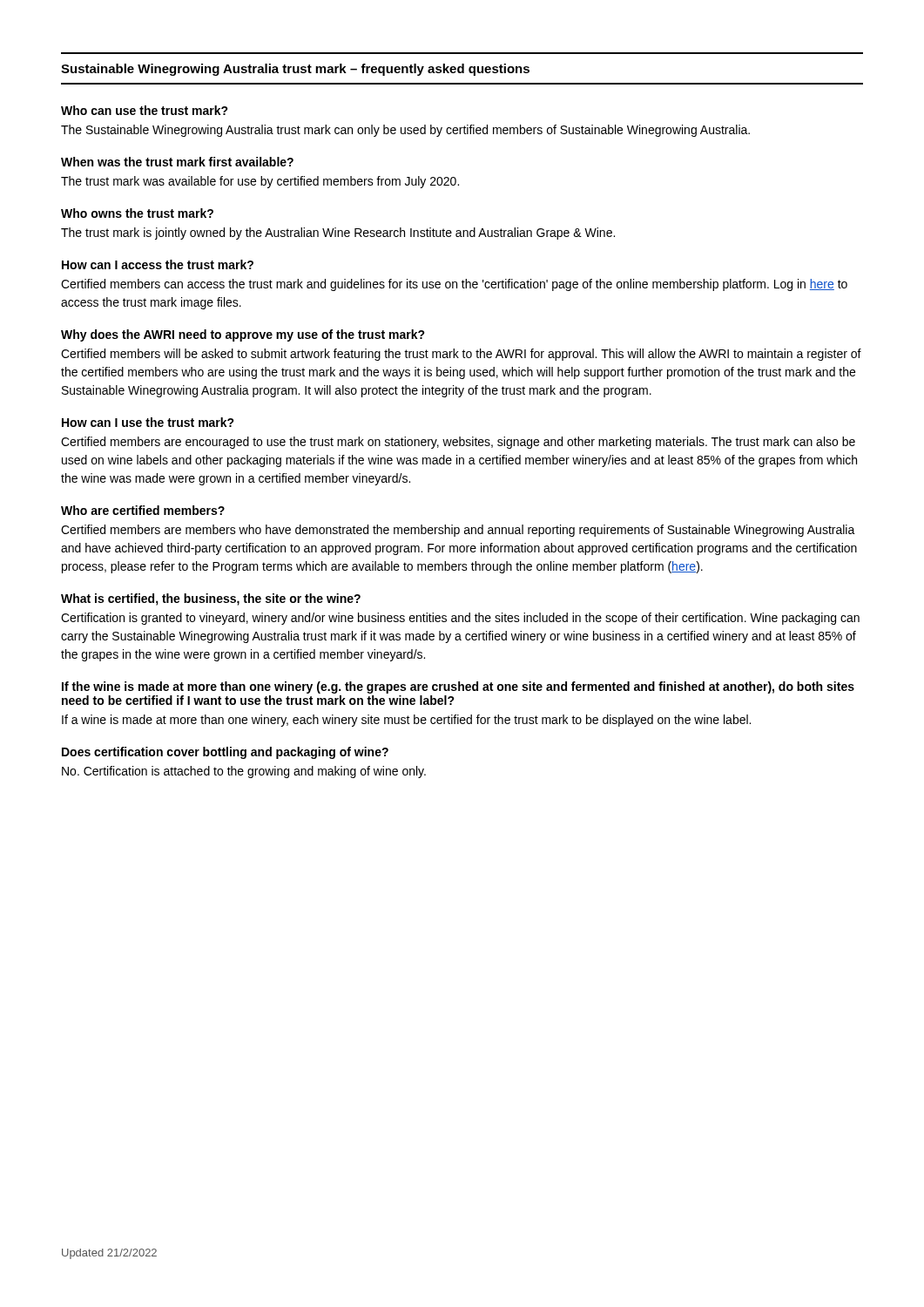Image resolution: width=924 pixels, height=1307 pixels.
Task: Click the title that begins "Sustainable Winegrowing Australia trust mark – frequently asked"
Action: point(295,68)
